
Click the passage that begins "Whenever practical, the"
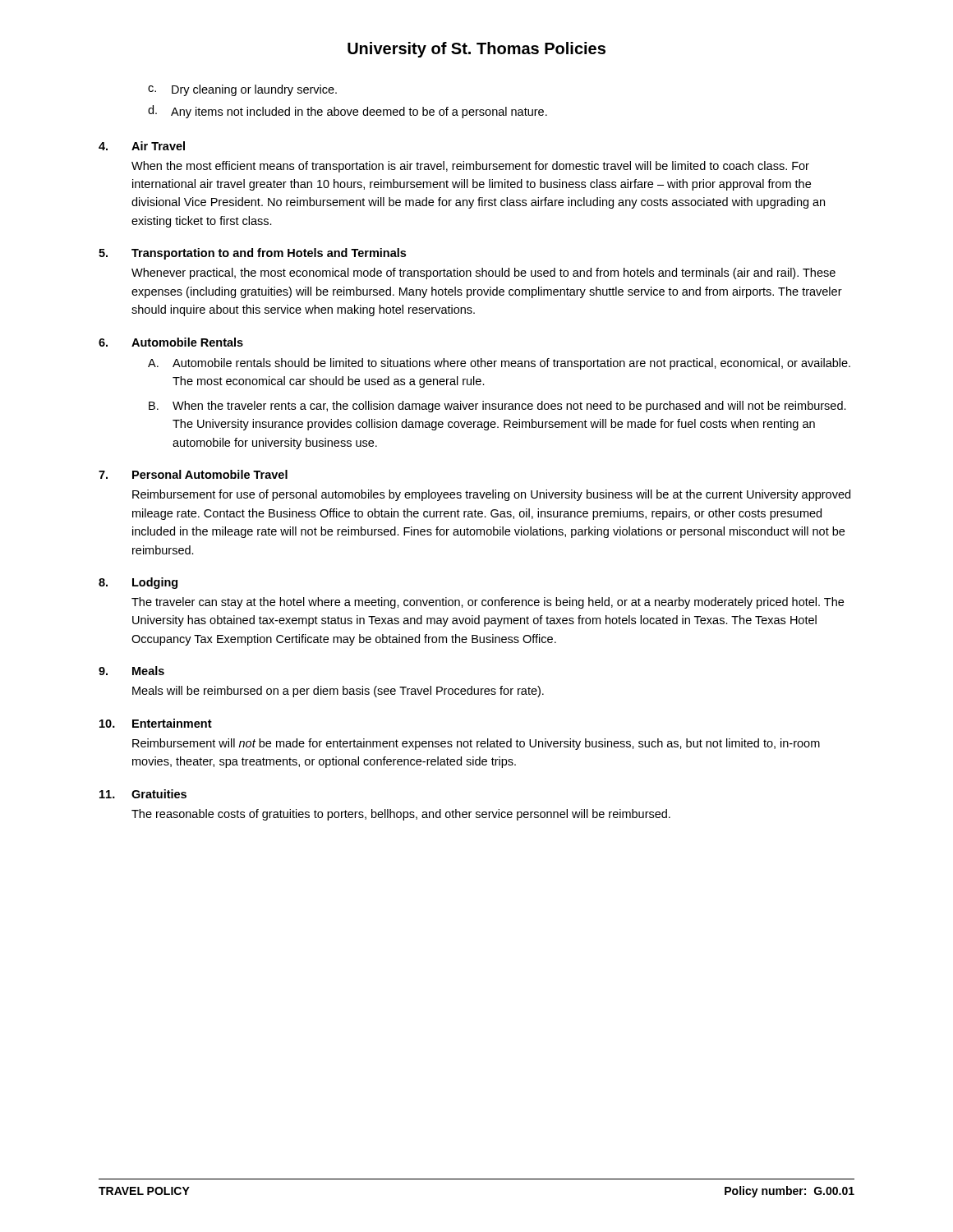[487, 291]
